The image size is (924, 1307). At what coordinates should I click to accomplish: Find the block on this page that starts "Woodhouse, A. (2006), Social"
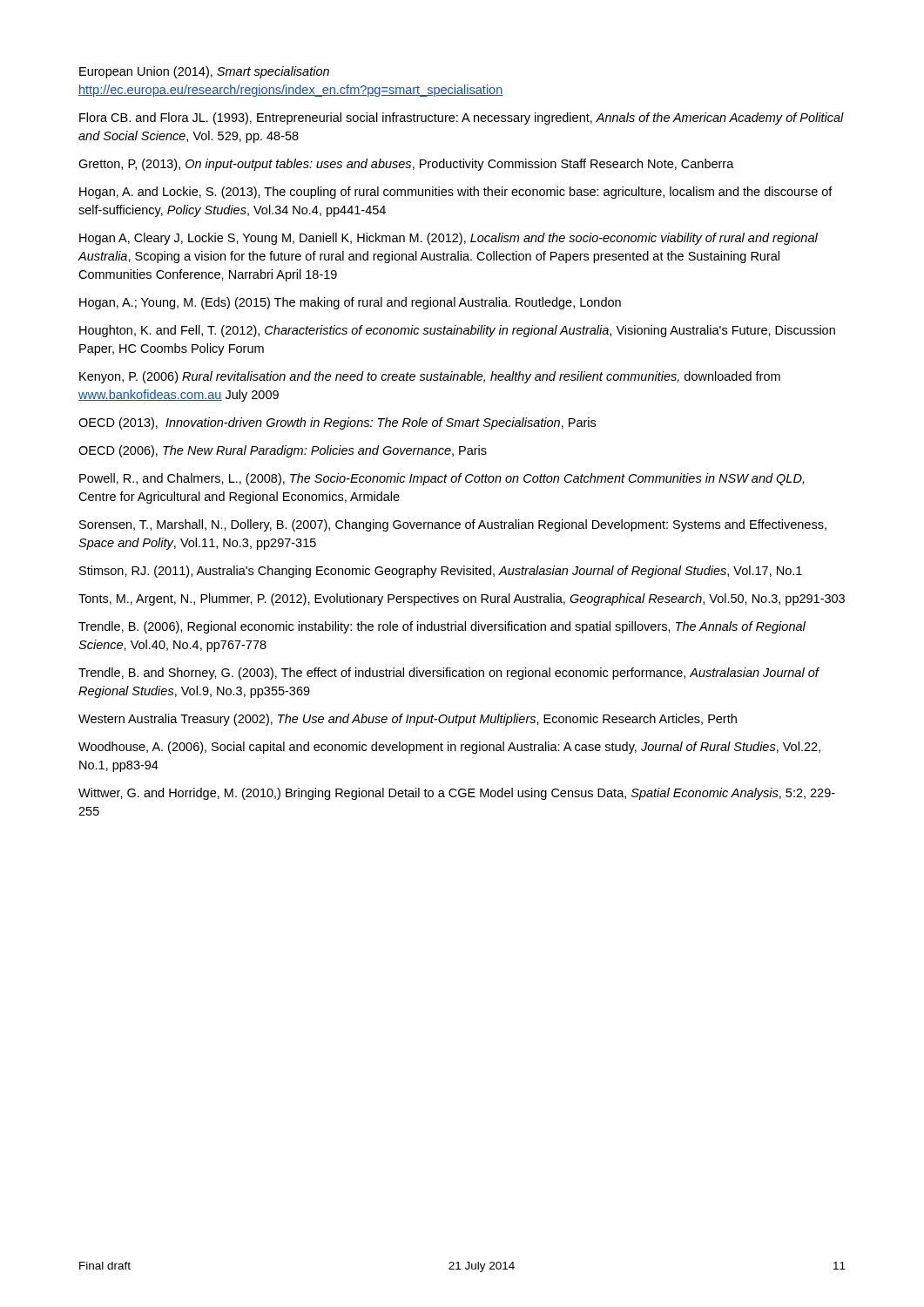tap(450, 756)
